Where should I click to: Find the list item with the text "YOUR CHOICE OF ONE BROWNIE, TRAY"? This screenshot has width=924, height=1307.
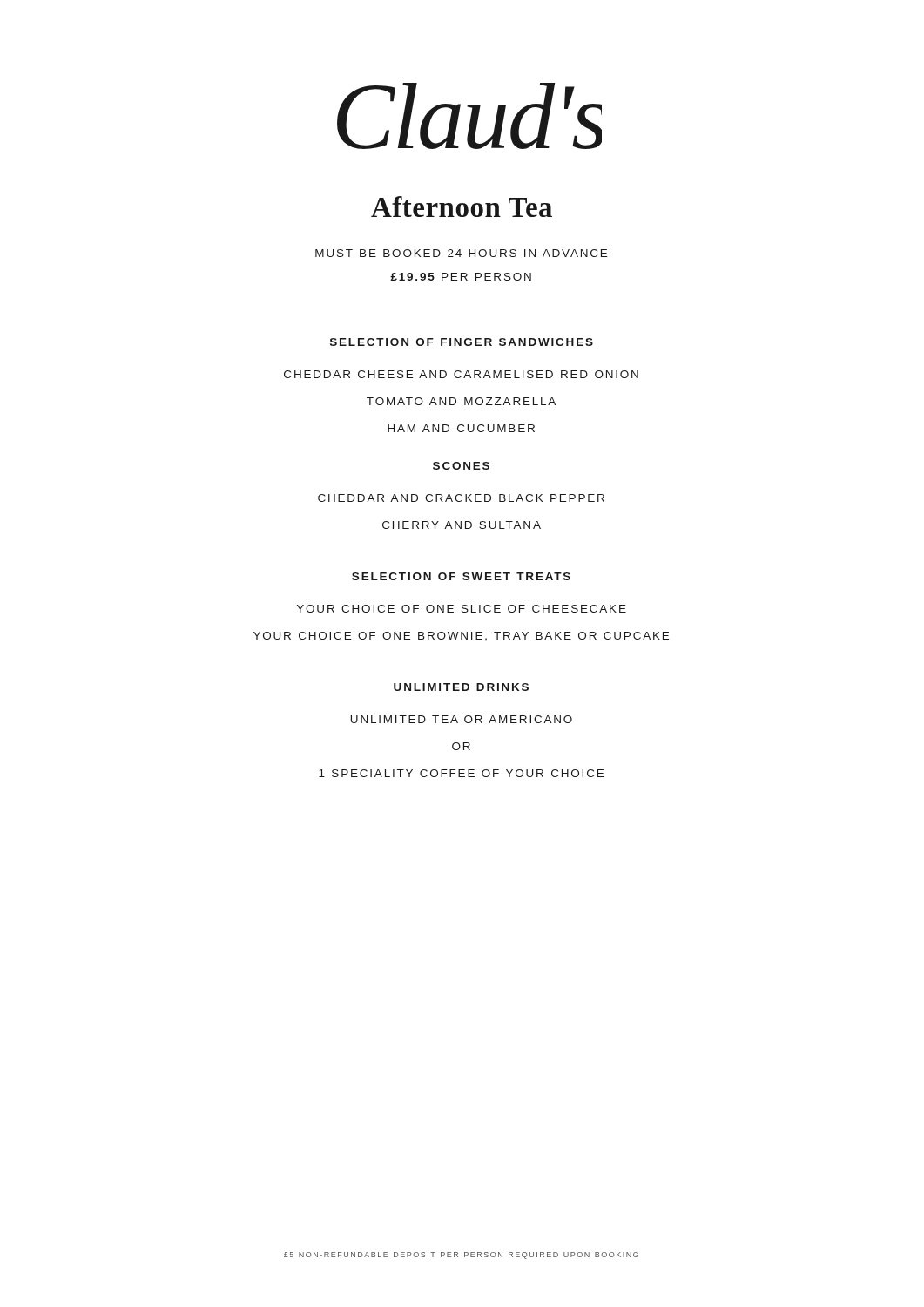(x=462, y=636)
